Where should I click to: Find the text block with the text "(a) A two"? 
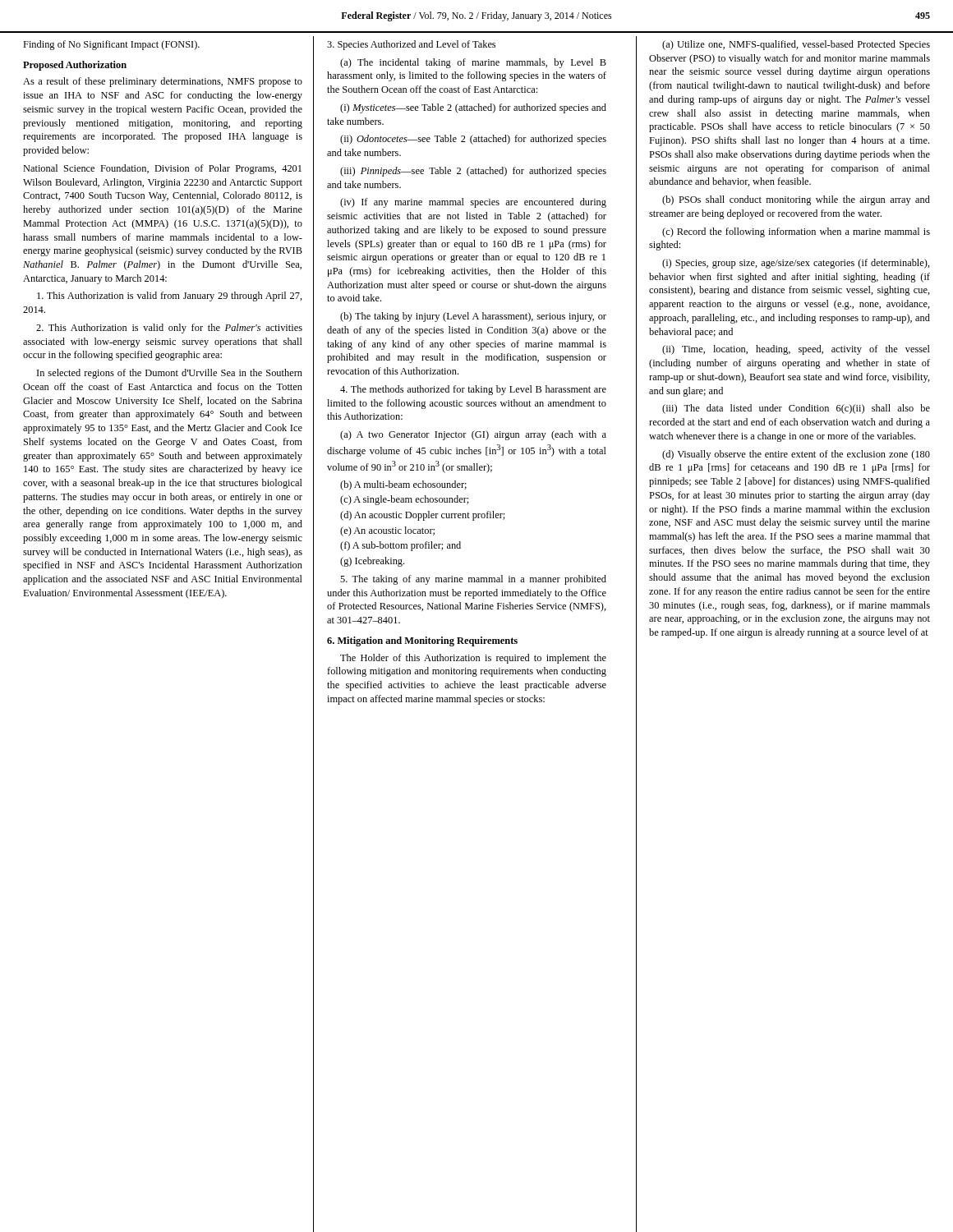(x=467, y=451)
